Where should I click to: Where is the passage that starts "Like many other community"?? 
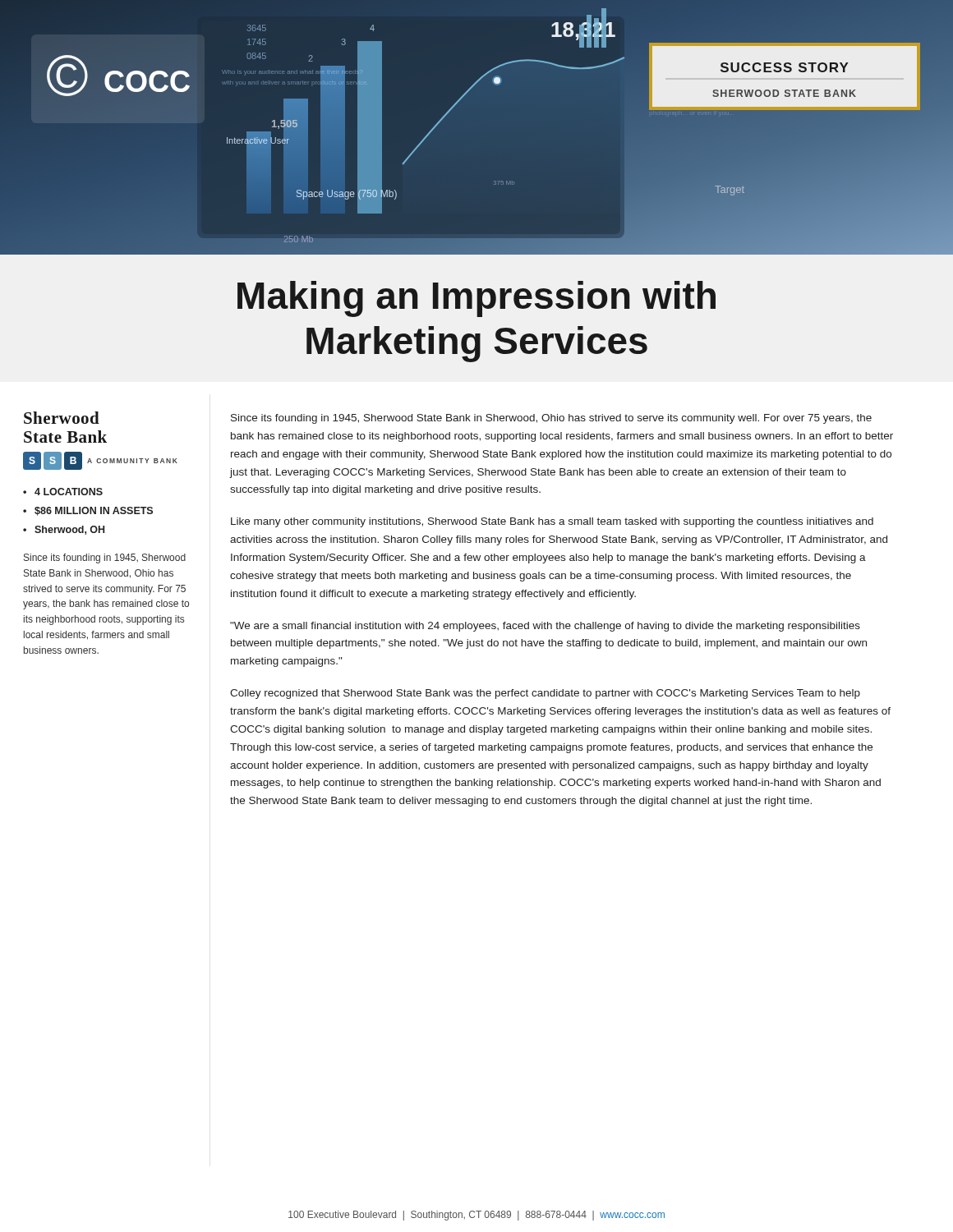coord(559,557)
